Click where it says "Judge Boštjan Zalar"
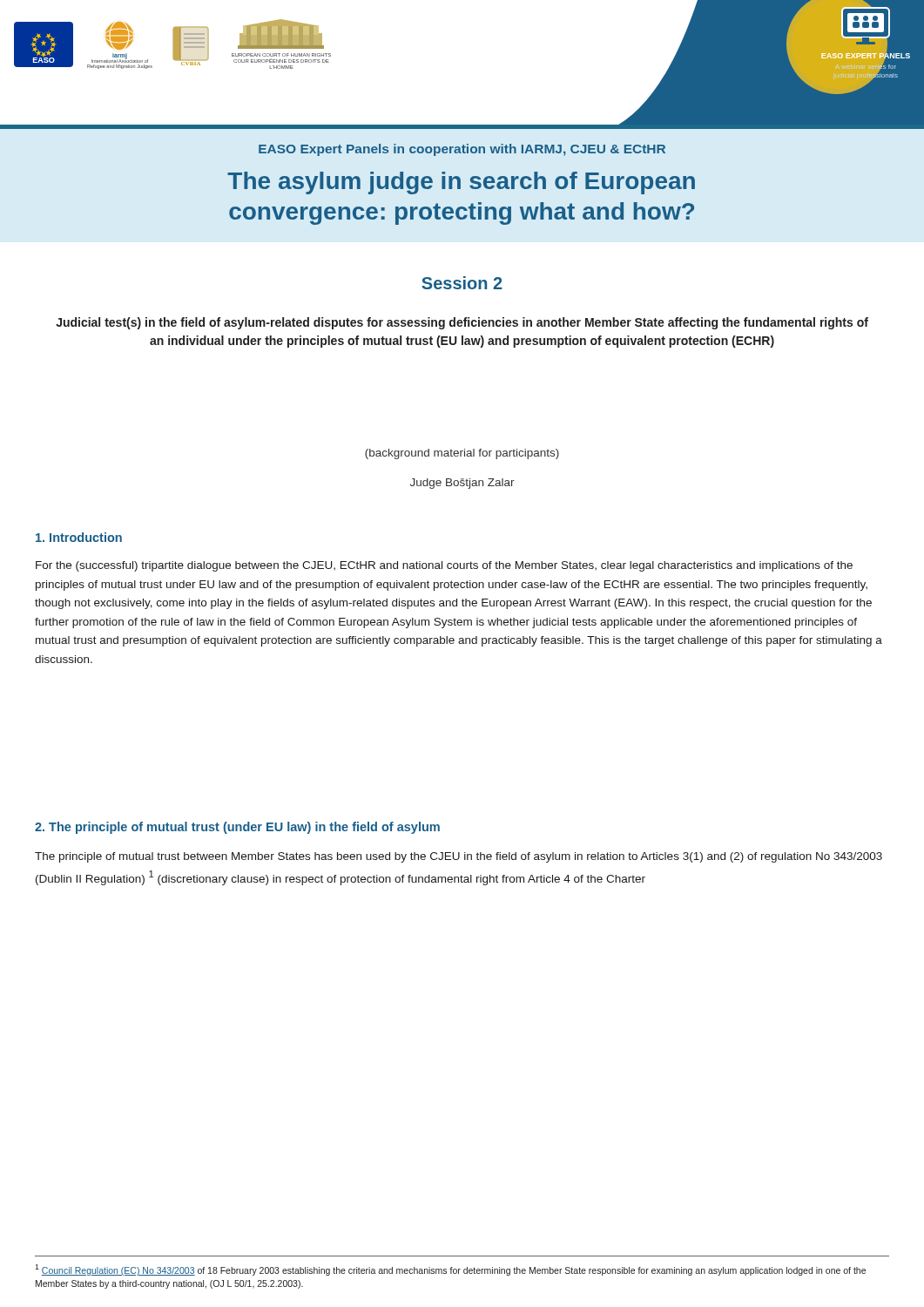Screen dimensions: 1307x924 pyautogui.click(x=462, y=482)
